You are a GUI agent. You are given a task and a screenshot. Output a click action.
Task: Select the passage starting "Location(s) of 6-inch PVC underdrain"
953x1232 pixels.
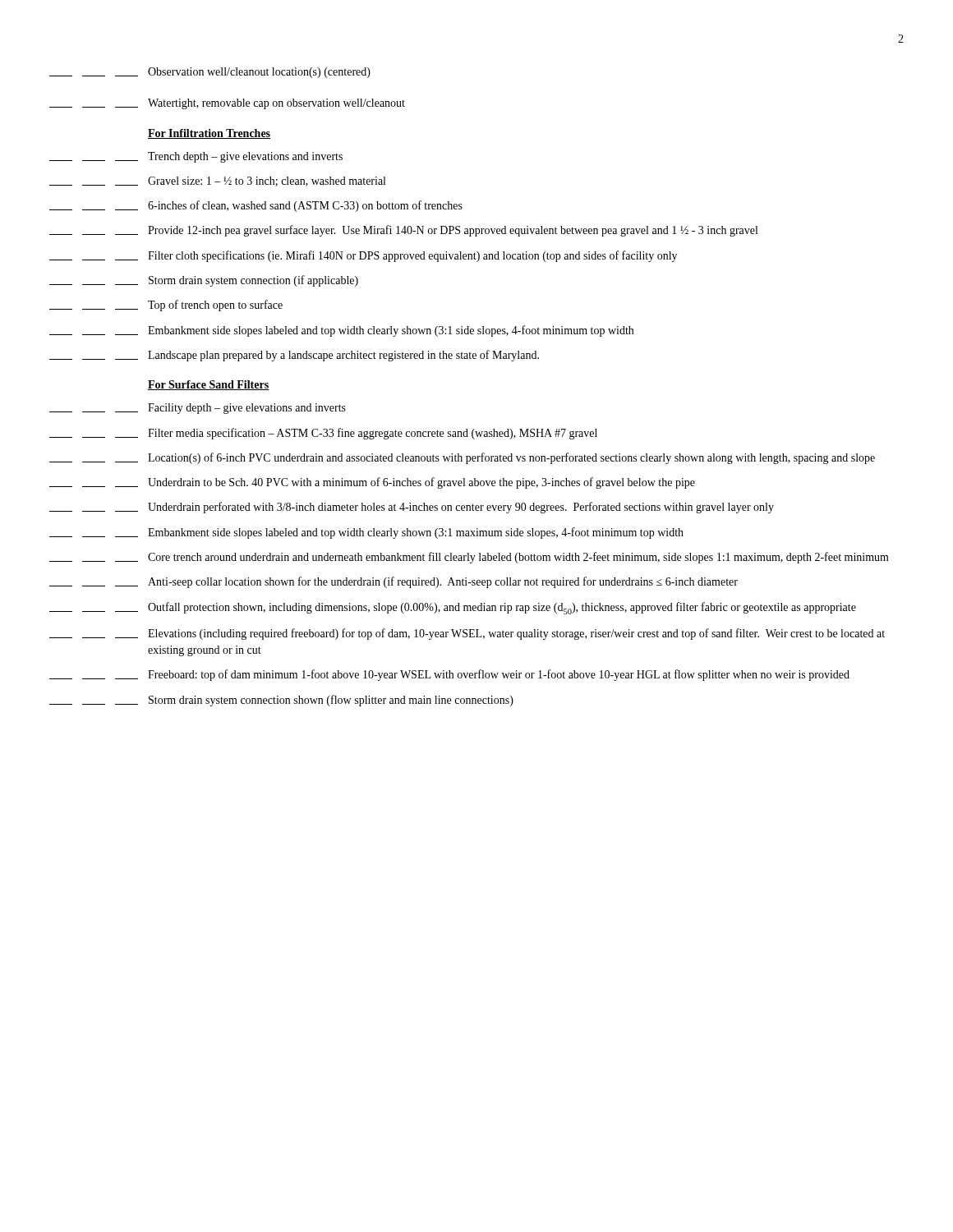(476, 458)
